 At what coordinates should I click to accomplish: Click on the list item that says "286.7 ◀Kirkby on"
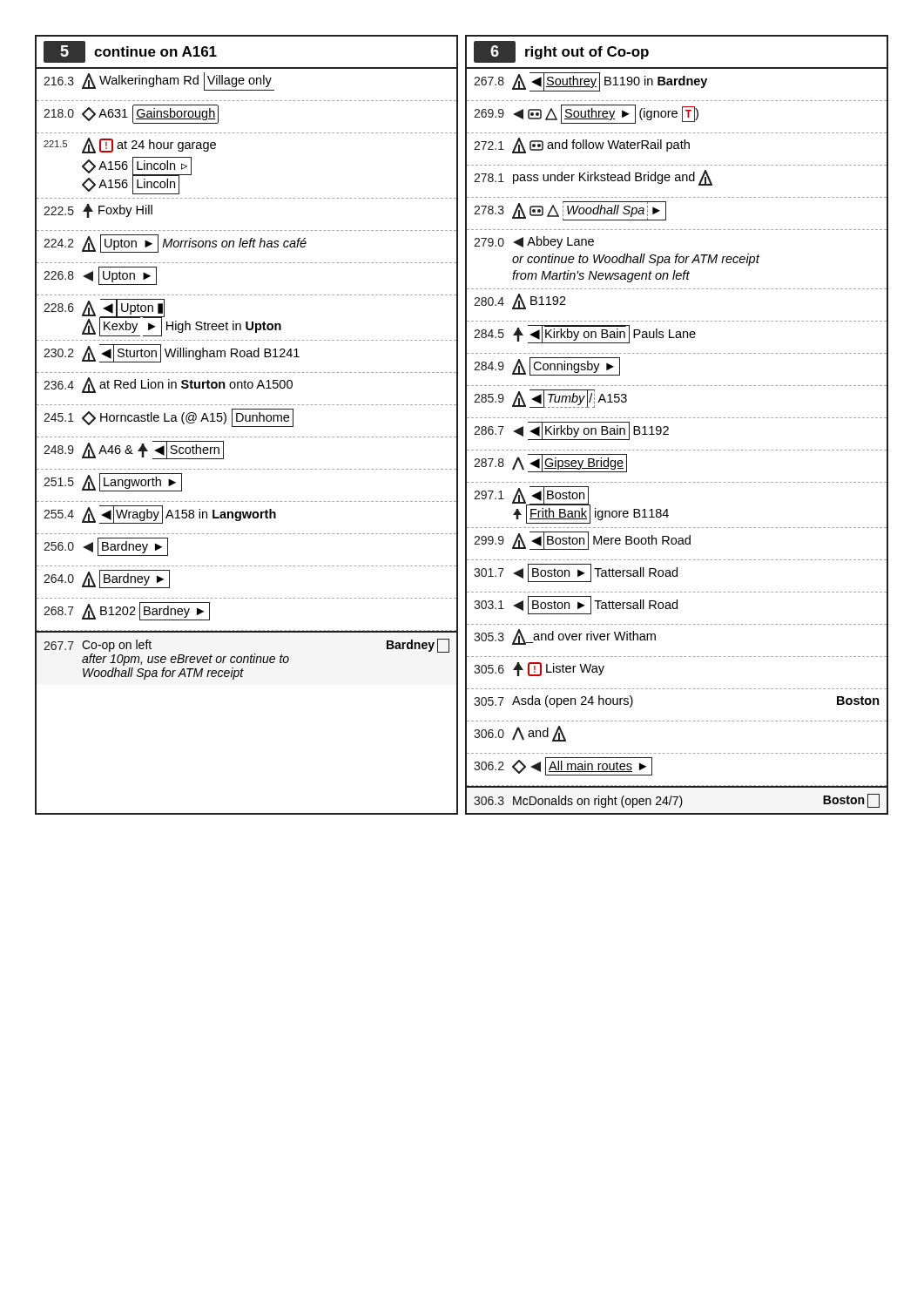tap(677, 431)
